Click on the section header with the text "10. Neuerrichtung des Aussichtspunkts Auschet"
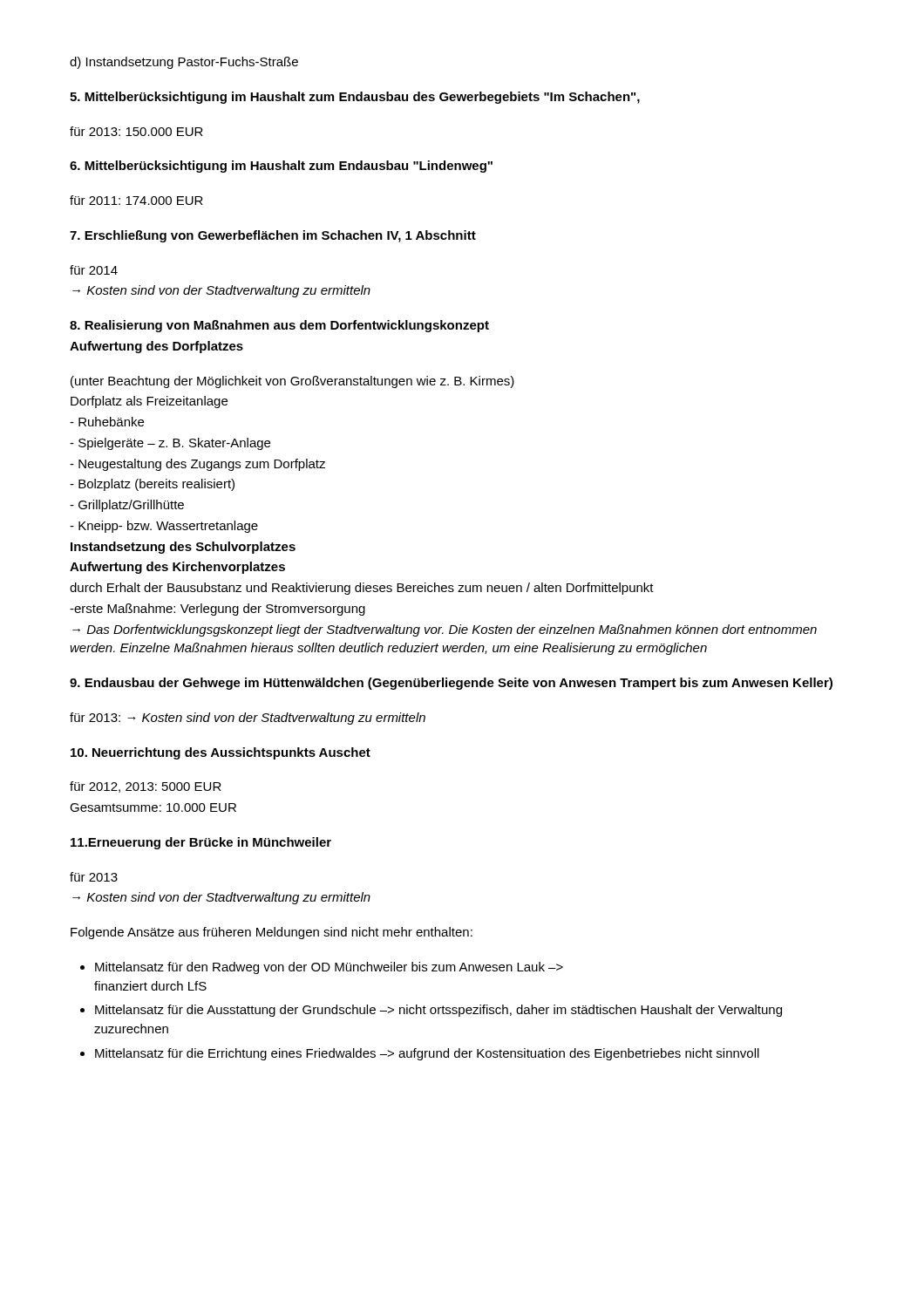924x1308 pixels. (221, 753)
